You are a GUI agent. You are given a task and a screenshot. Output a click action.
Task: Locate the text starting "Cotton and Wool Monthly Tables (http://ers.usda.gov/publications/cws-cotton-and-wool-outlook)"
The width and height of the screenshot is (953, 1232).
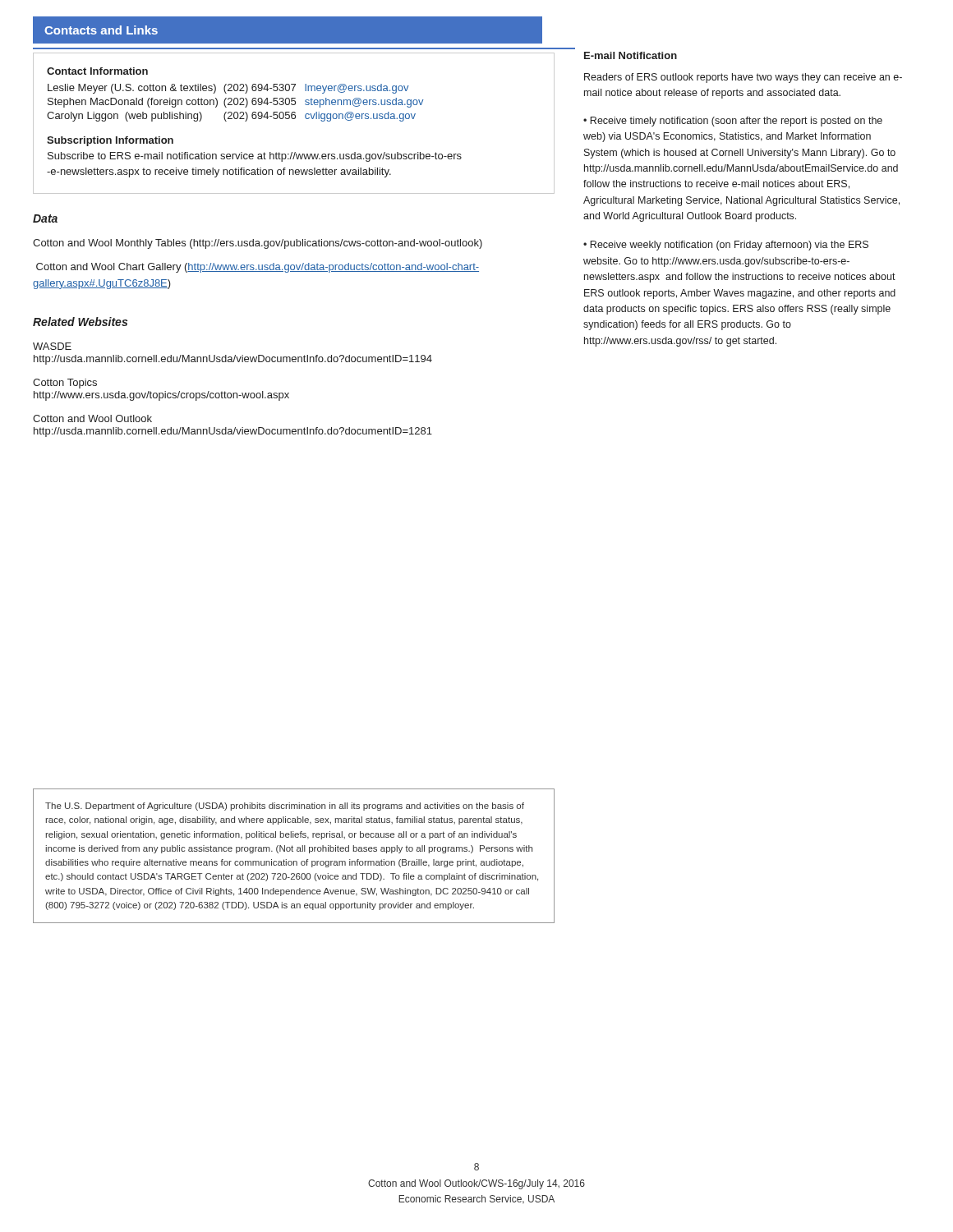tap(258, 242)
